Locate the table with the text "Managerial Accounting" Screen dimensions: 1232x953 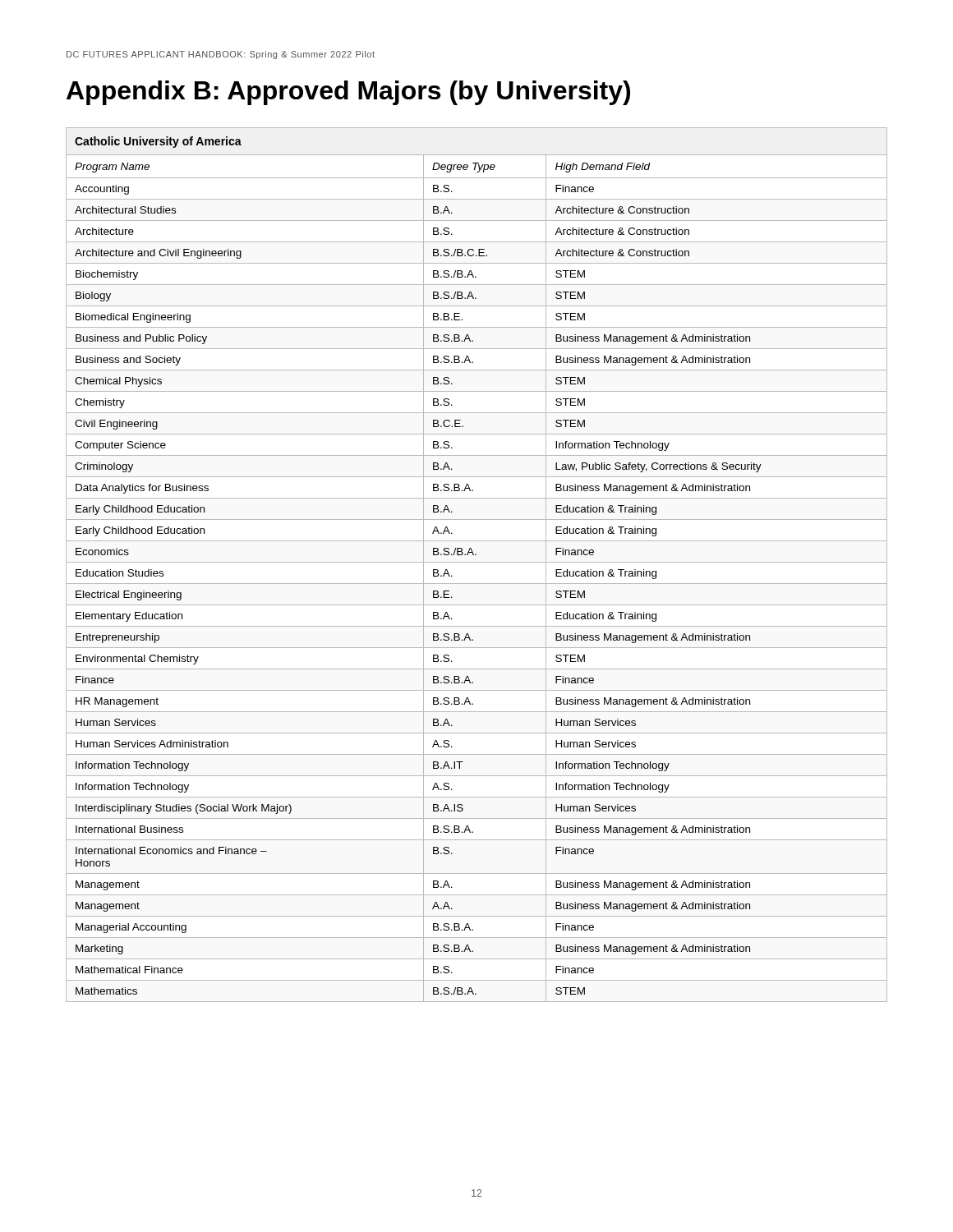[x=476, y=565]
